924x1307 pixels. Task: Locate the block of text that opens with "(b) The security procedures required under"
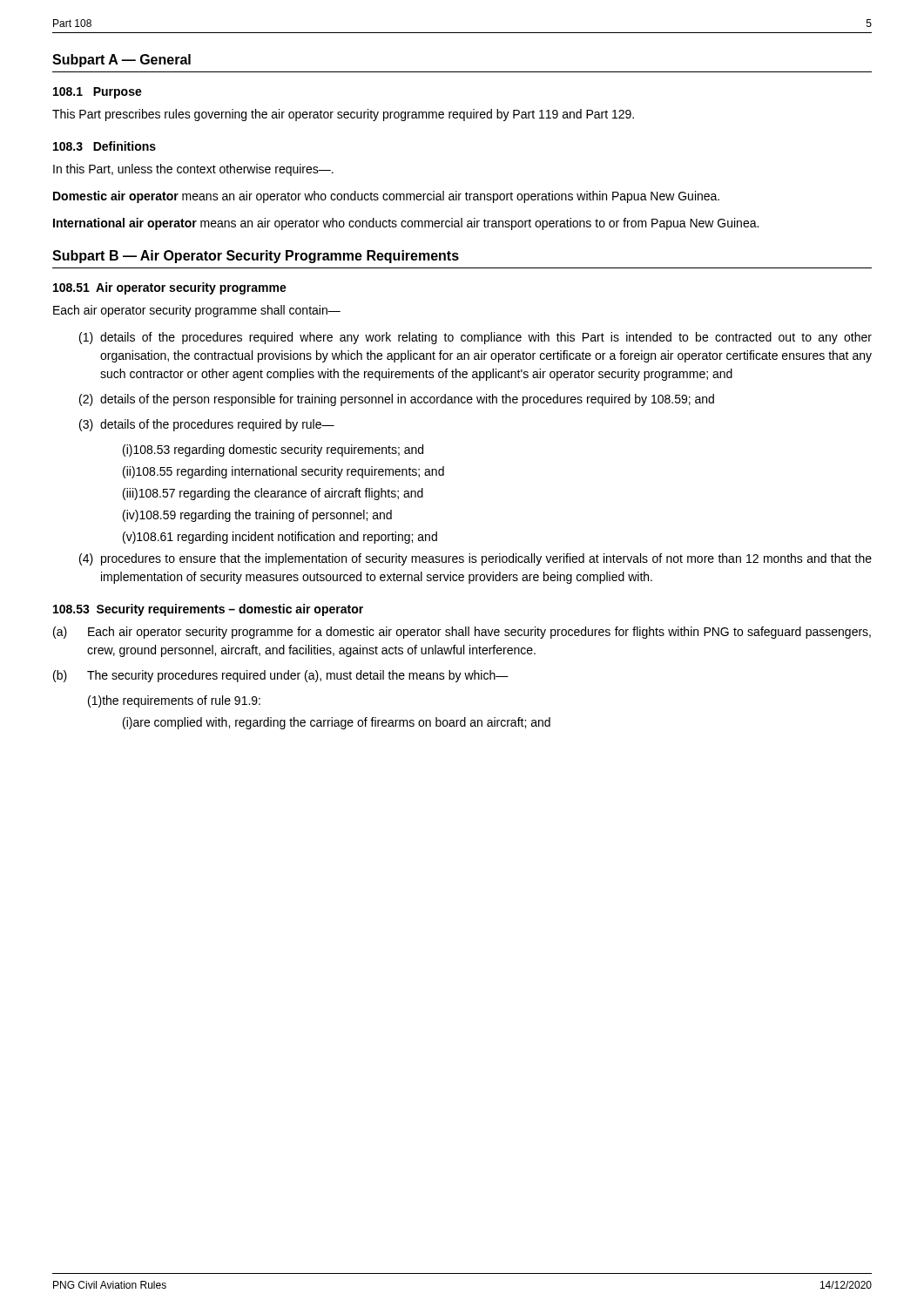tap(462, 676)
